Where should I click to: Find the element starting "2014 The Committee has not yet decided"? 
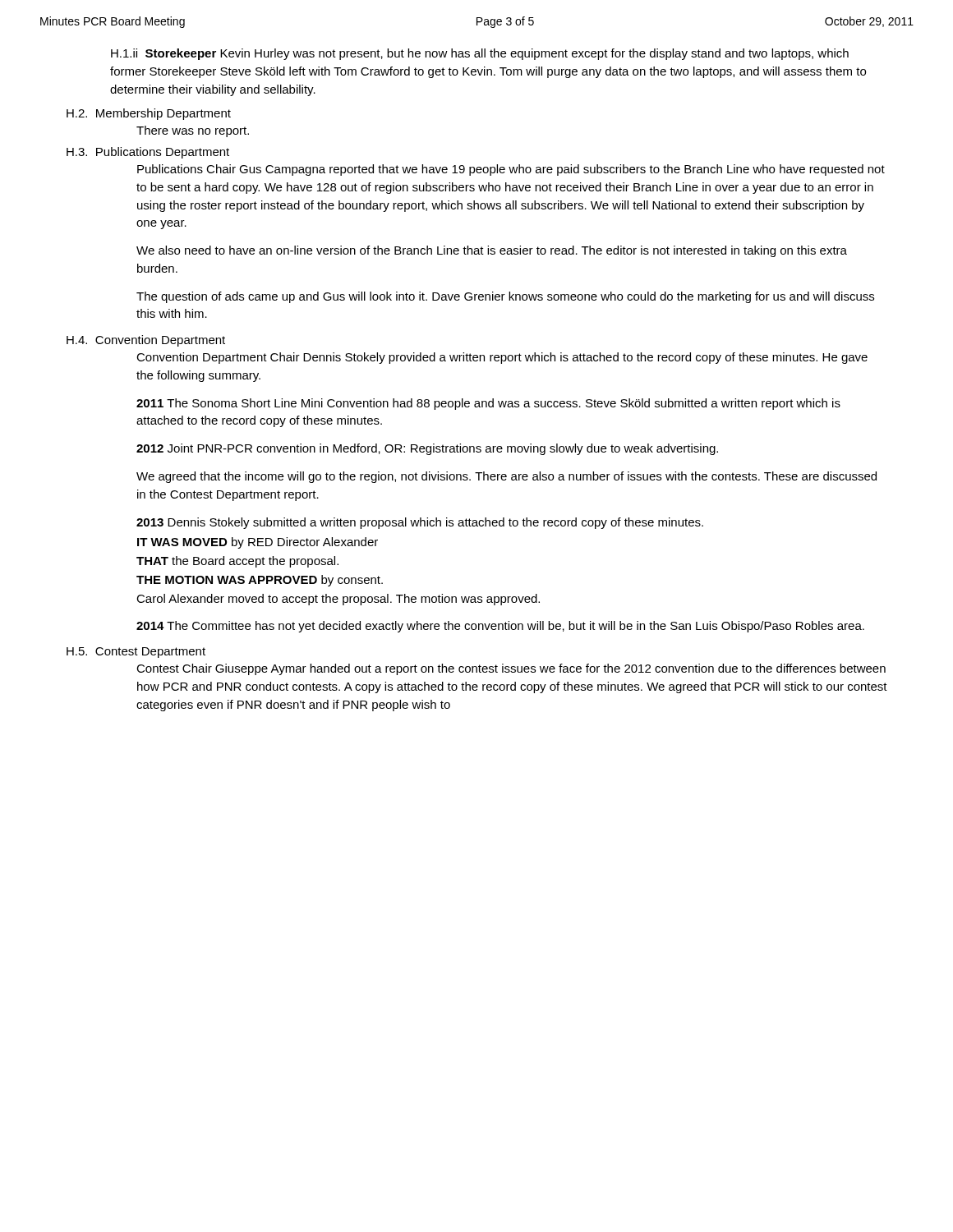click(x=501, y=625)
